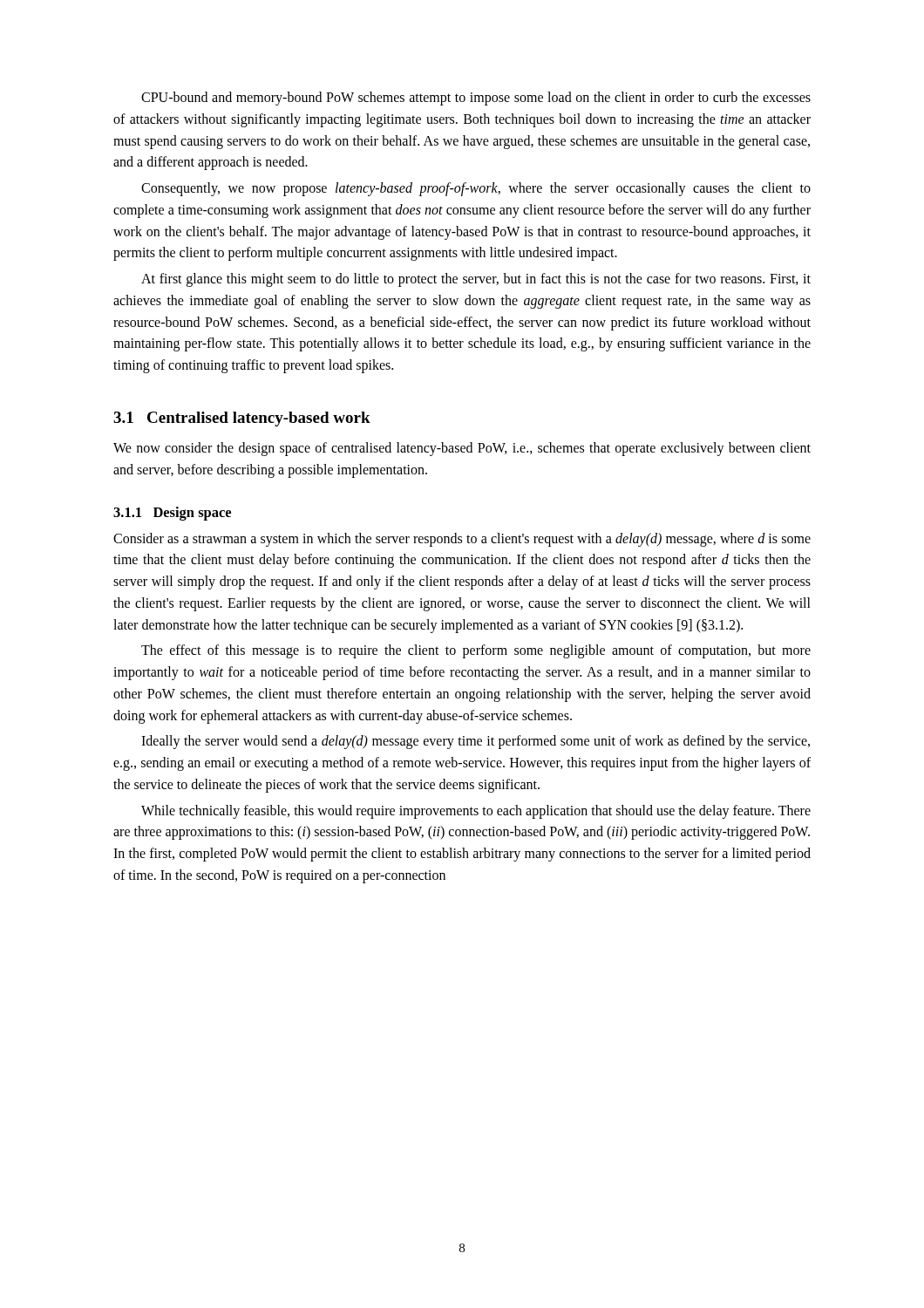924x1308 pixels.
Task: Click on the passage starting "Consider as a strawman a system in"
Action: point(462,582)
